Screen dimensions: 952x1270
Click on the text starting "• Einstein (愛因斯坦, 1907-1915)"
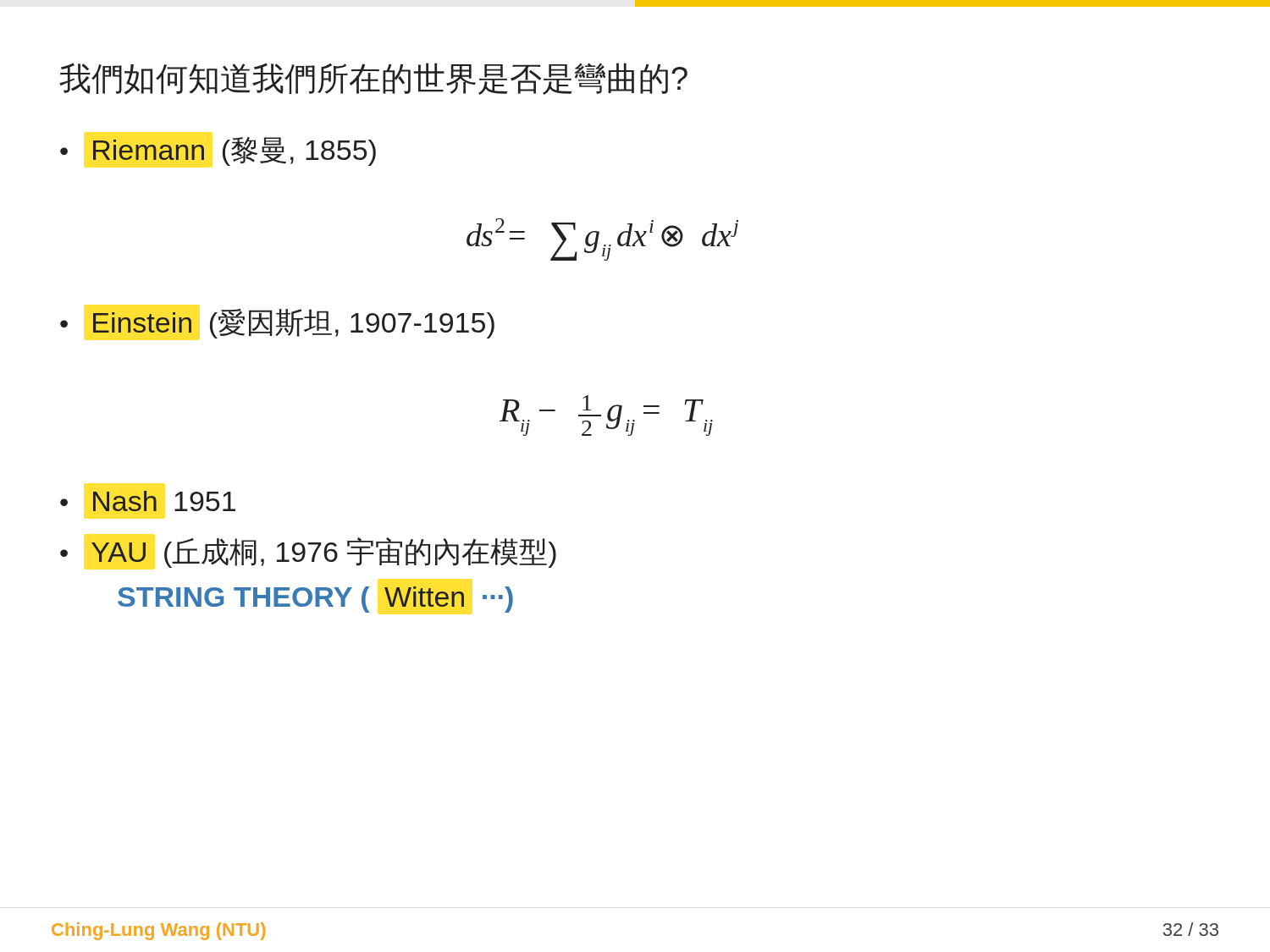[278, 323]
